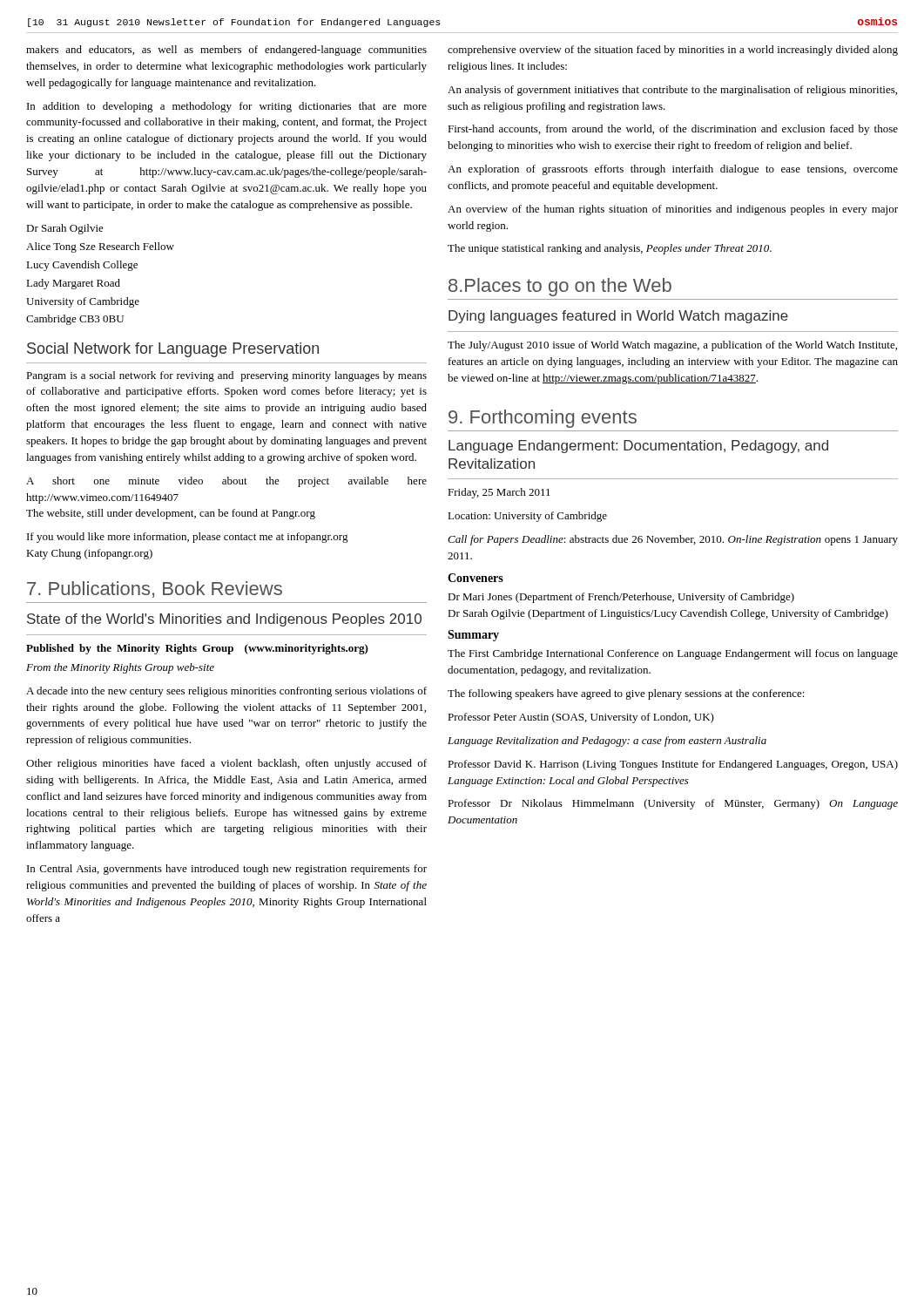Image resolution: width=924 pixels, height=1307 pixels.
Task: Locate the text block containing "A short one minute video about"
Action: click(226, 482)
